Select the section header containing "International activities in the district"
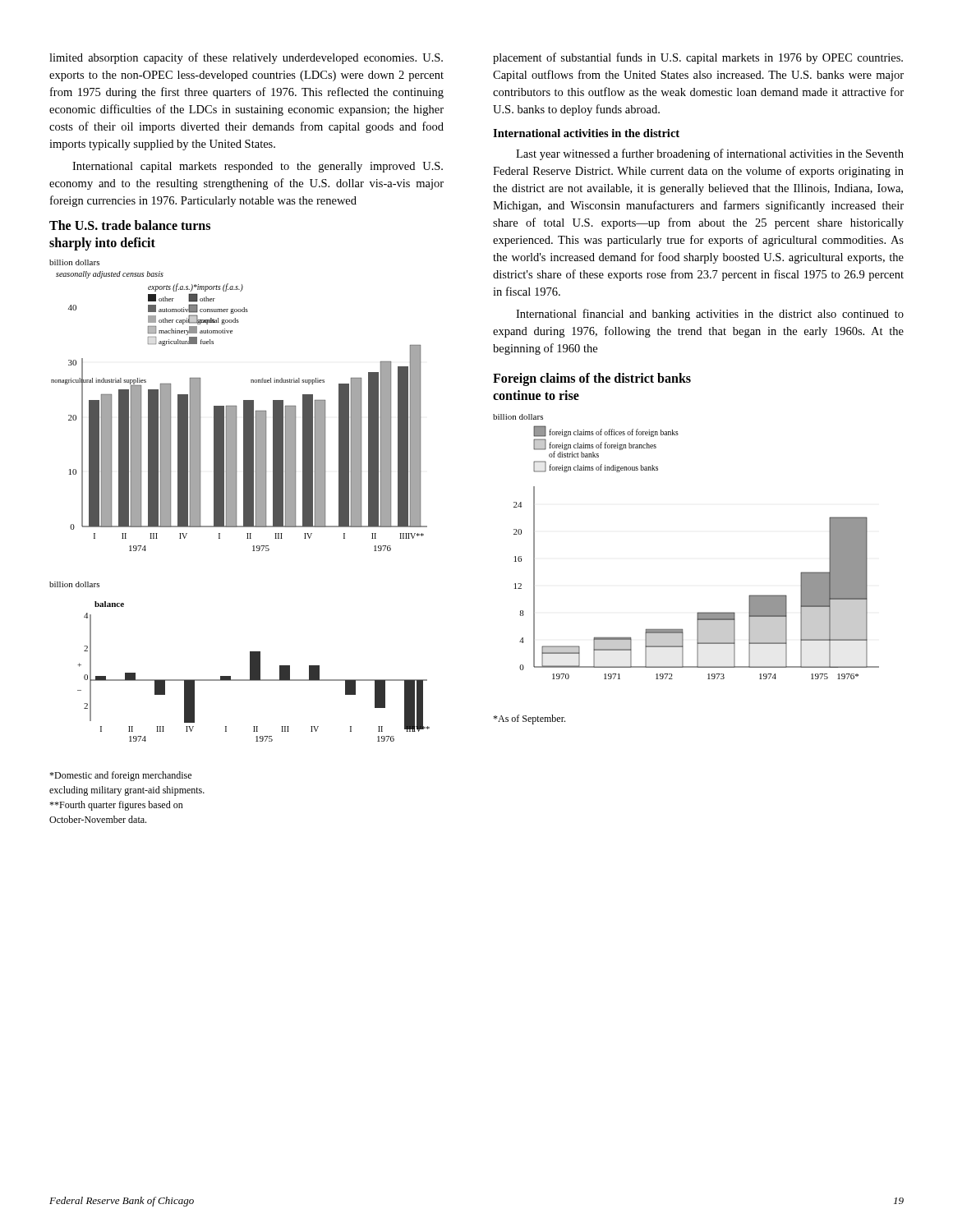Image resolution: width=953 pixels, height=1232 pixels. (x=586, y=133)
